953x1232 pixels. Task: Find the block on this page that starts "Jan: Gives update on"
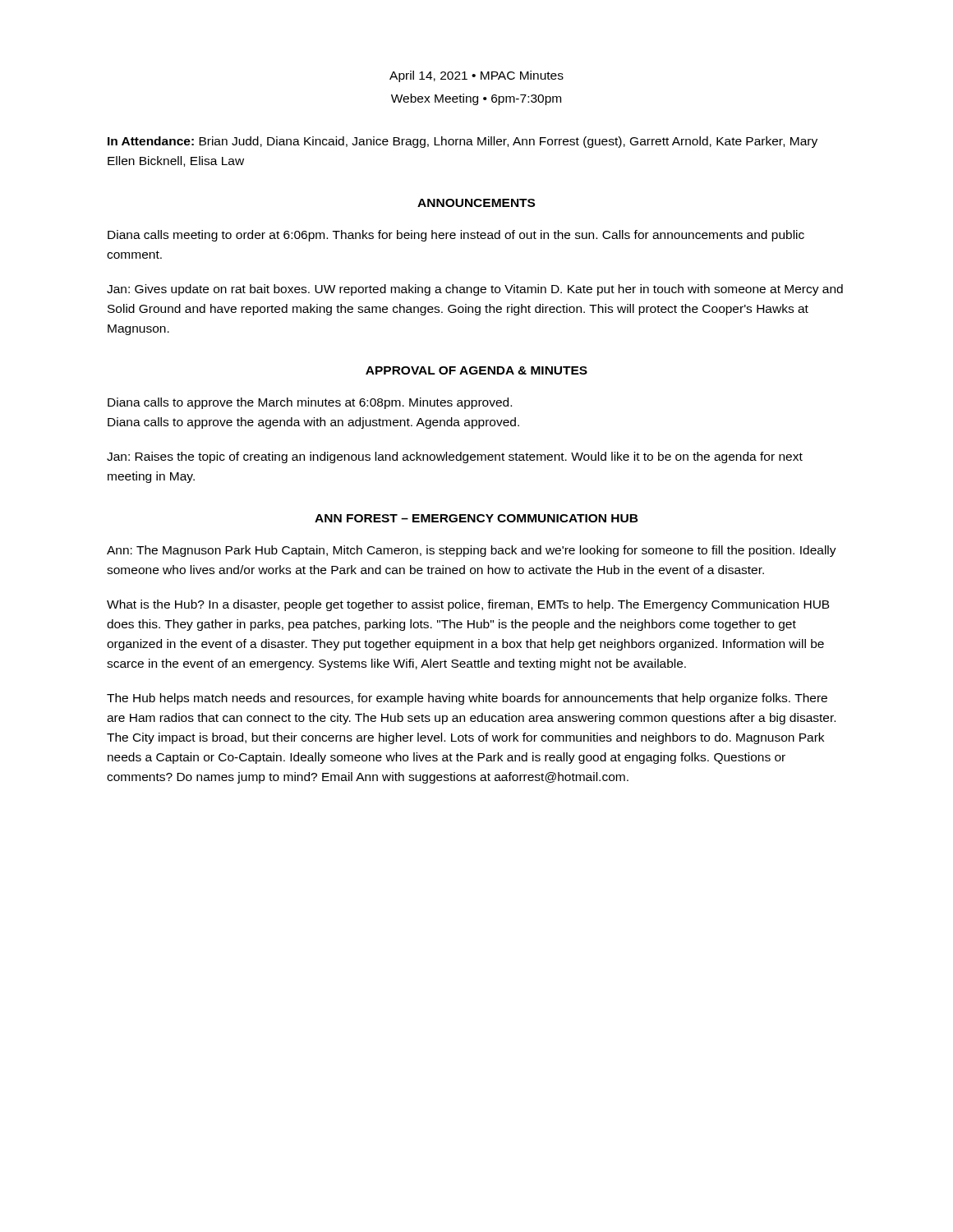[x=475, y=308]
